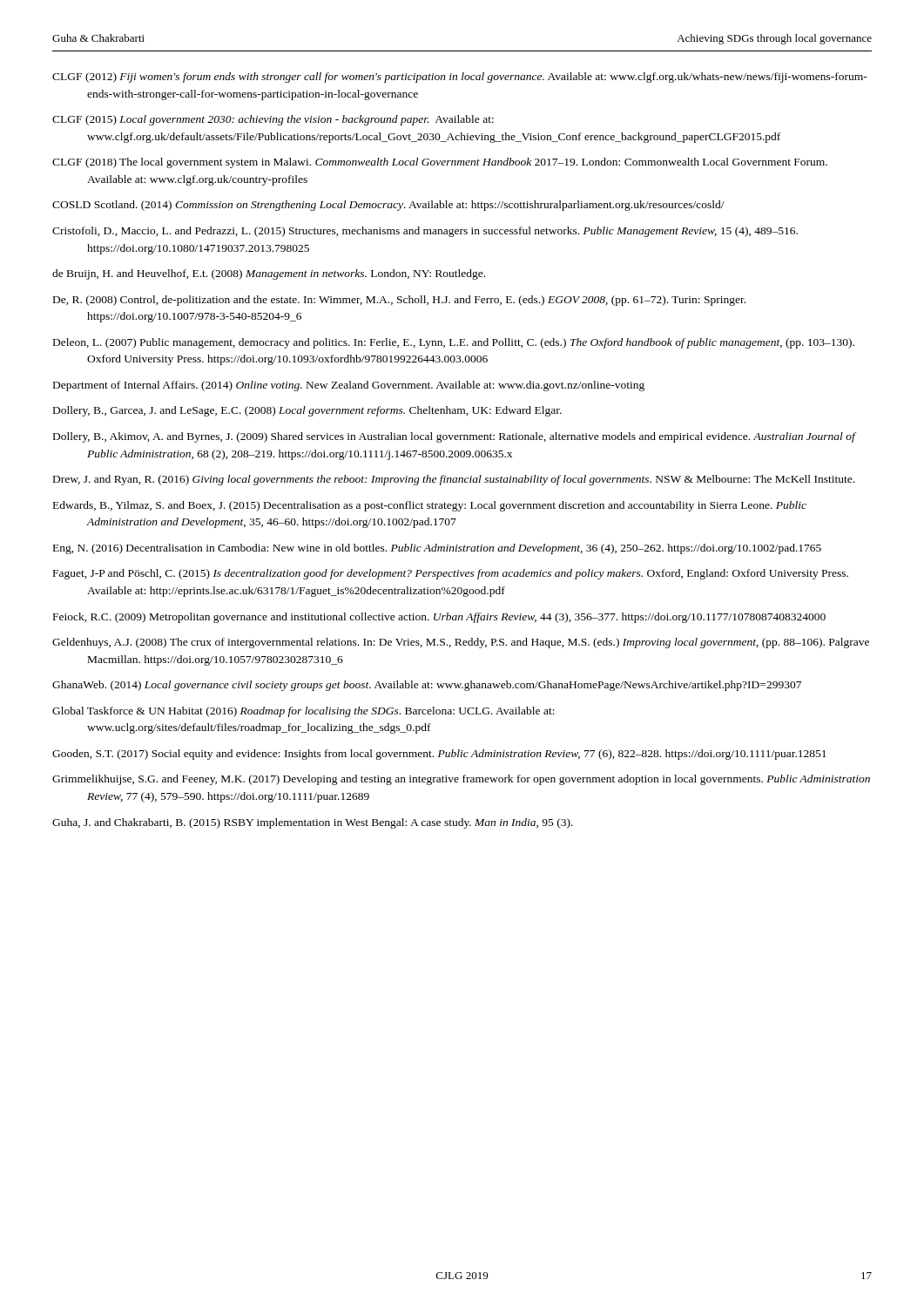This screenshot has height=1307, width=924.
Task: Select the list item that reads "Edwards, B., Yilmaz, S."
Action: [x=462, y=513]
